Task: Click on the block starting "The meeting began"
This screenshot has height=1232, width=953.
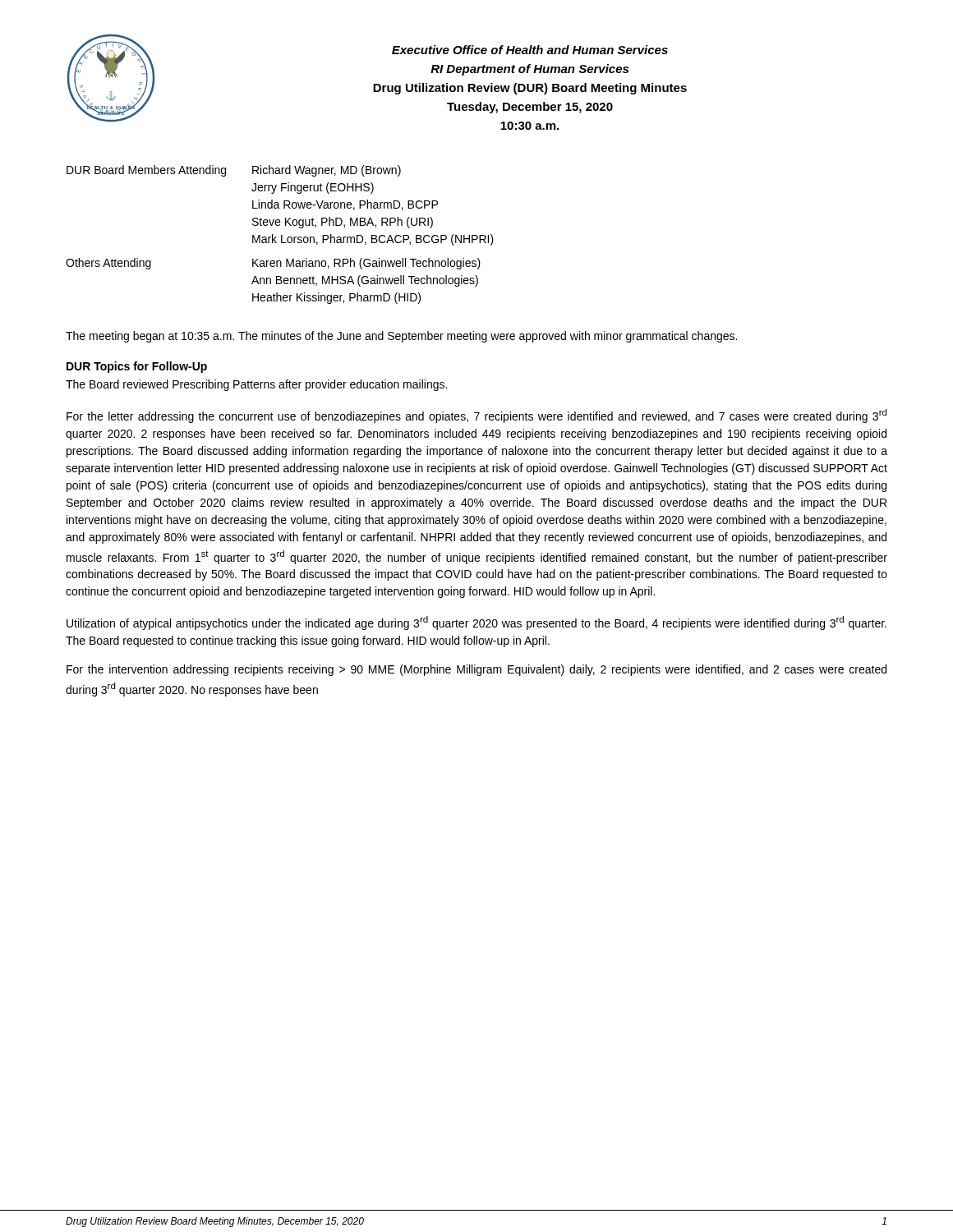Action: coord(402,336)
